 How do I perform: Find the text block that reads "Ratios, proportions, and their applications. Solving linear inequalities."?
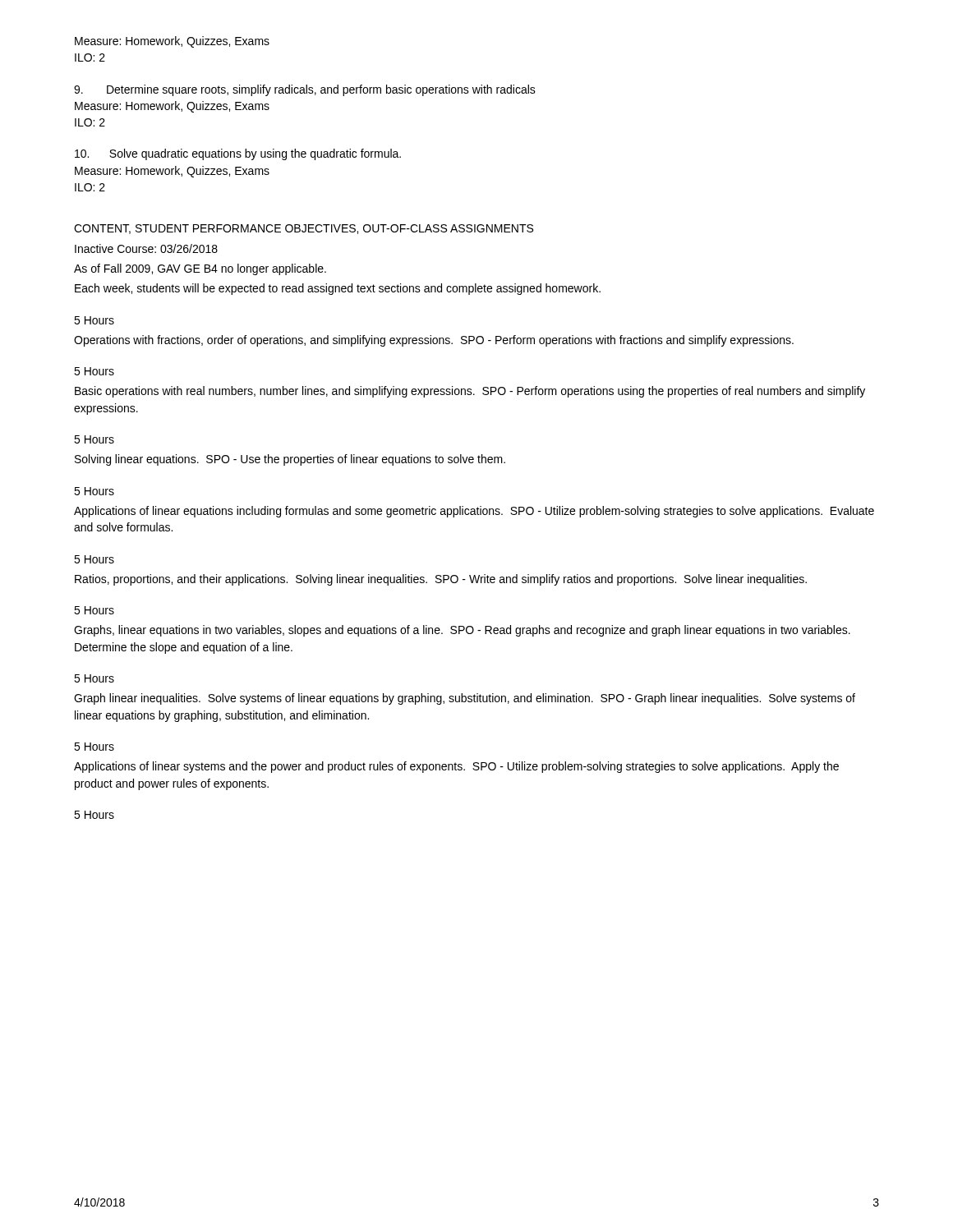(x=441, y=579)
